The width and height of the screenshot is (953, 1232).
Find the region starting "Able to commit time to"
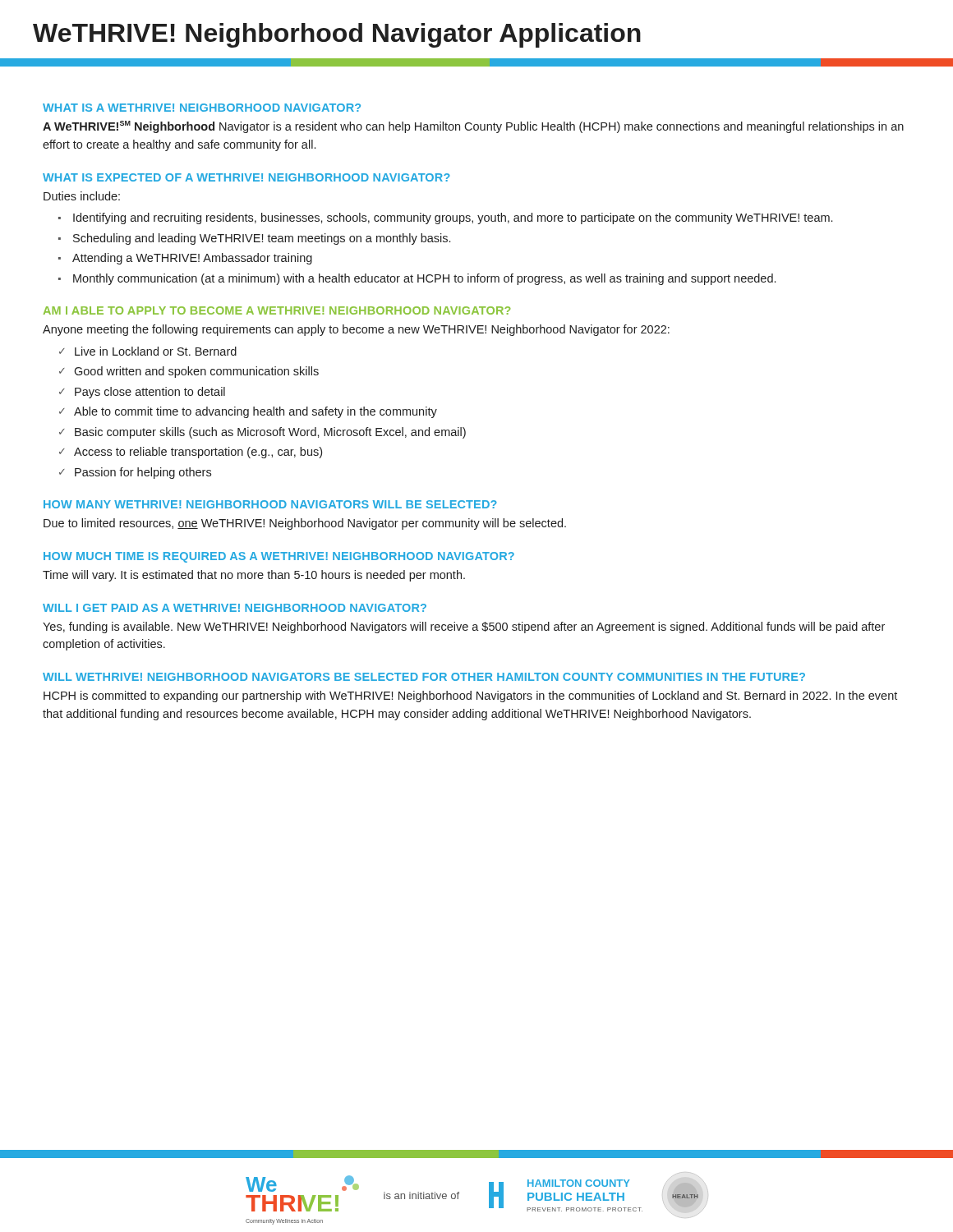pyautogui.click(x=255, y=412)
